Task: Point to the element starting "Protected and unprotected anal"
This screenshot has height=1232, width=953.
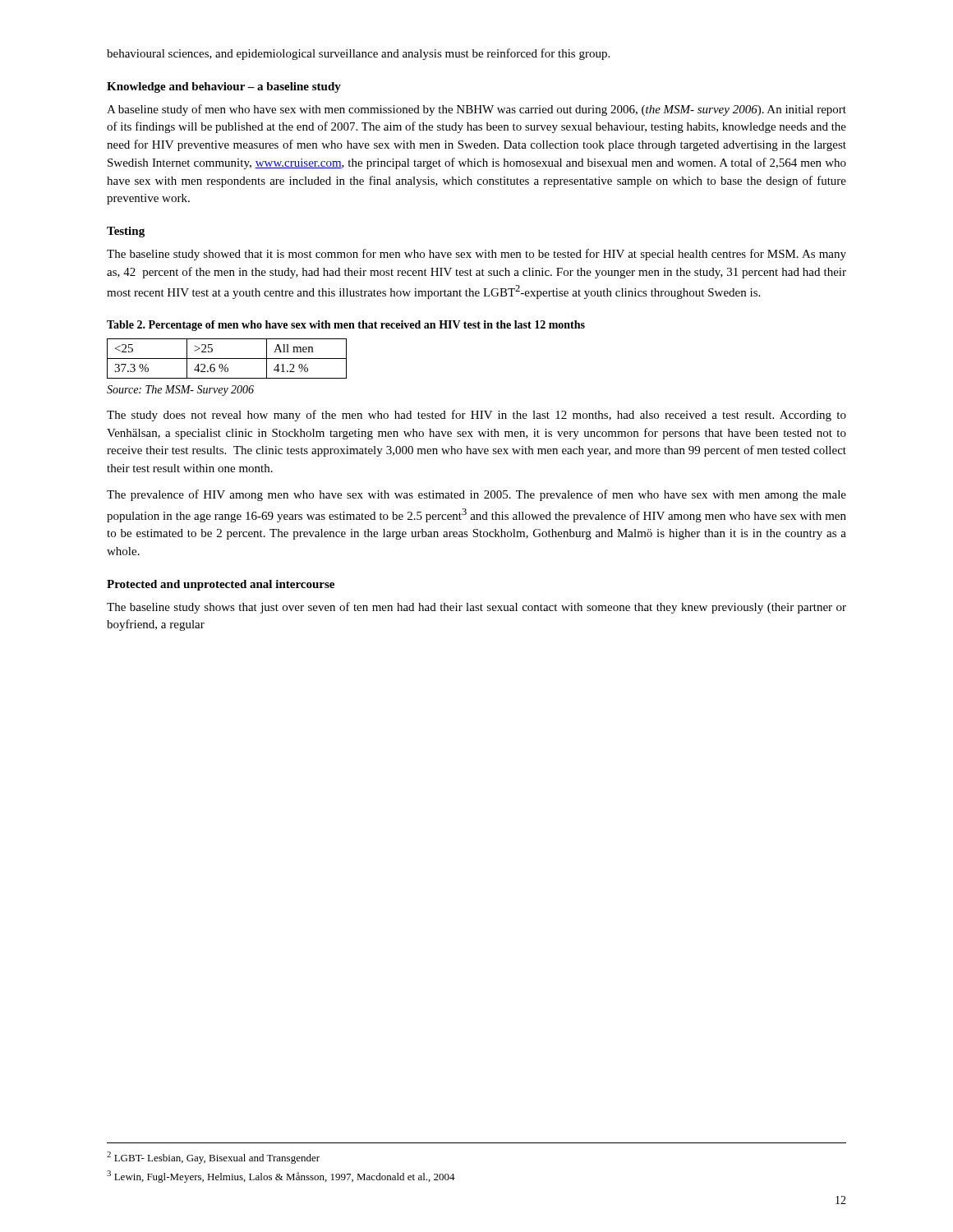Action: click(x=221, y=585)
